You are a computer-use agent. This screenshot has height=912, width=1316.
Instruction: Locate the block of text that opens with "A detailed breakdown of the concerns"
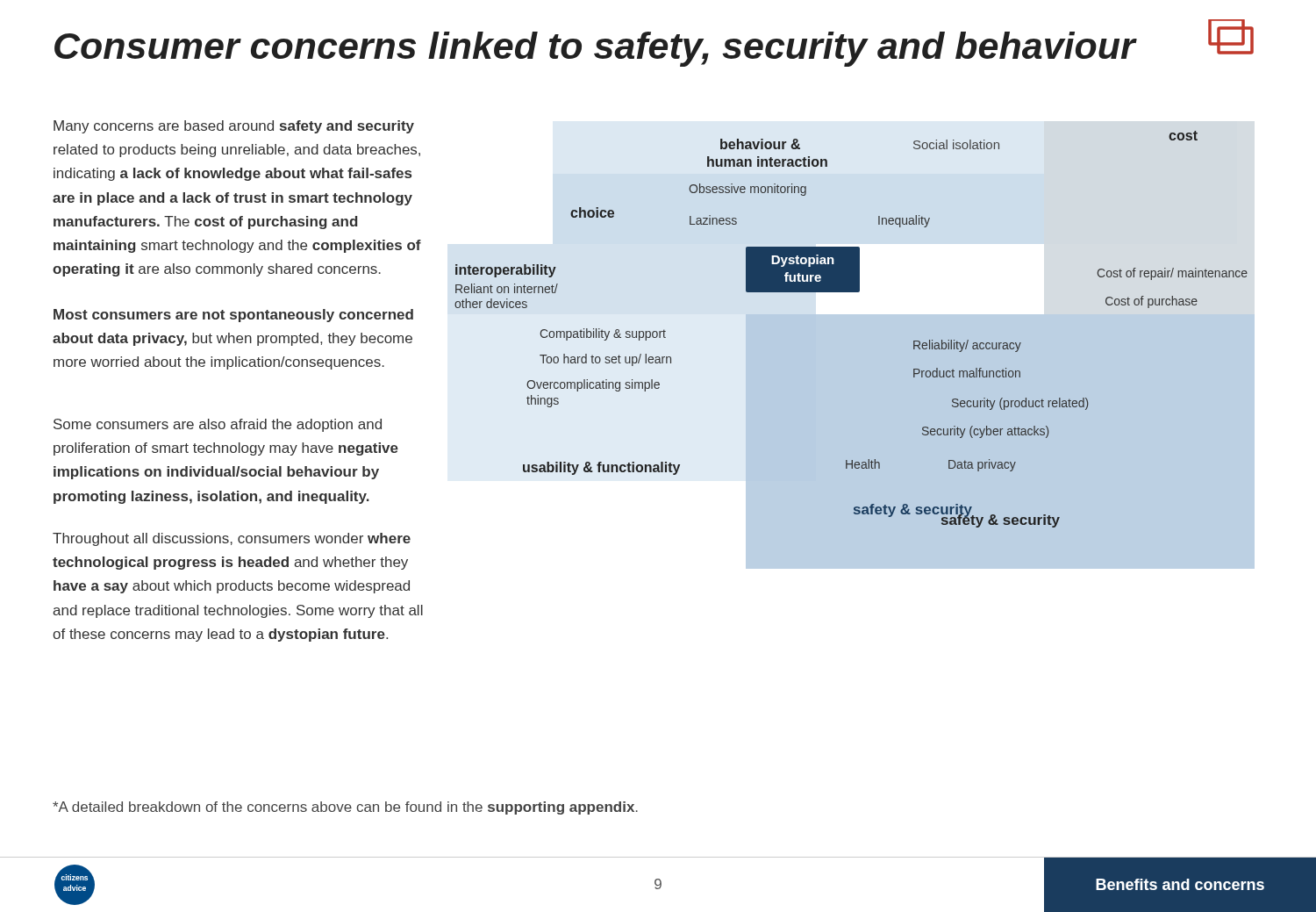[346, 807]
